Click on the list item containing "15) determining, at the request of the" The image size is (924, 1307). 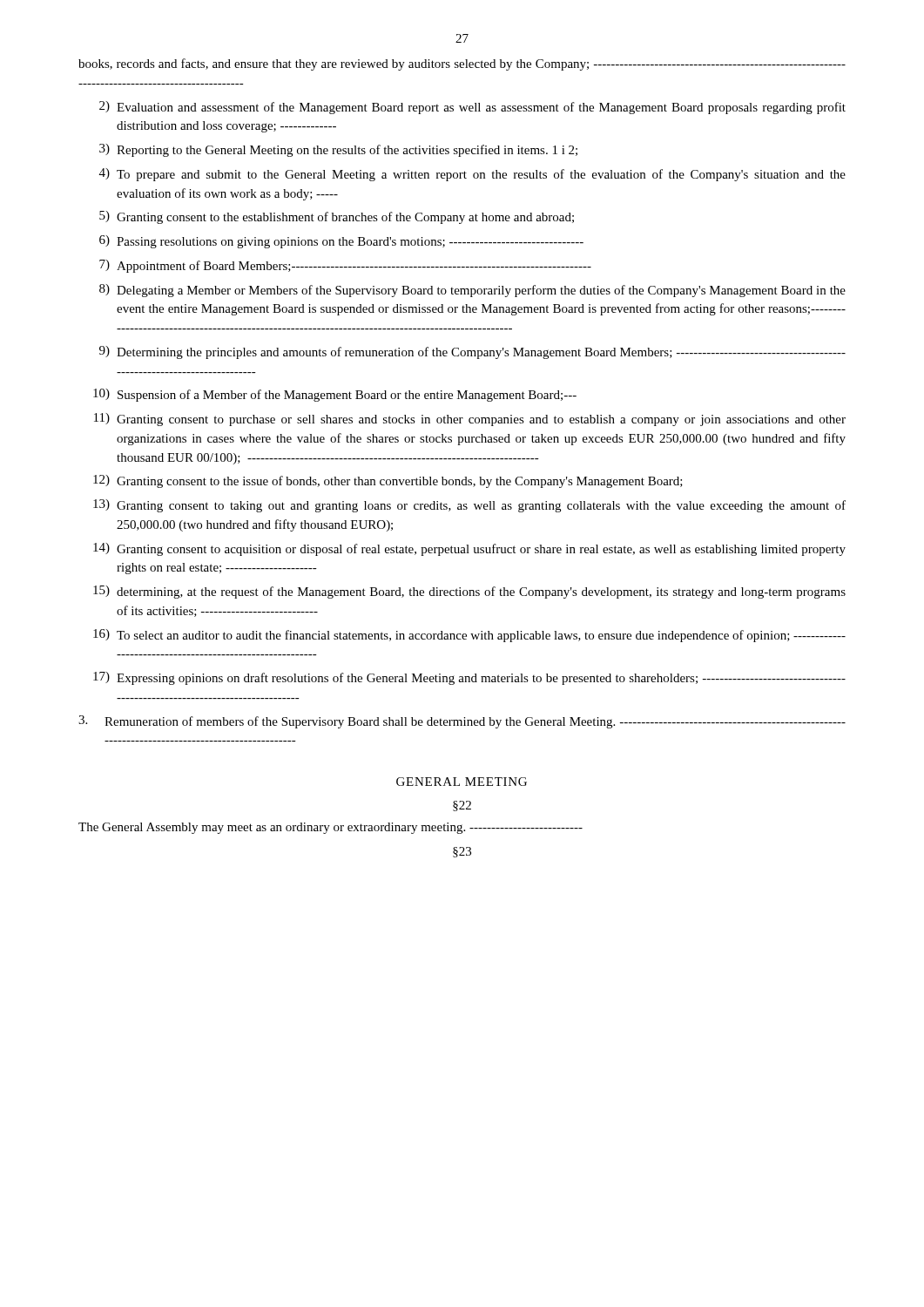[x=462, y=602]
